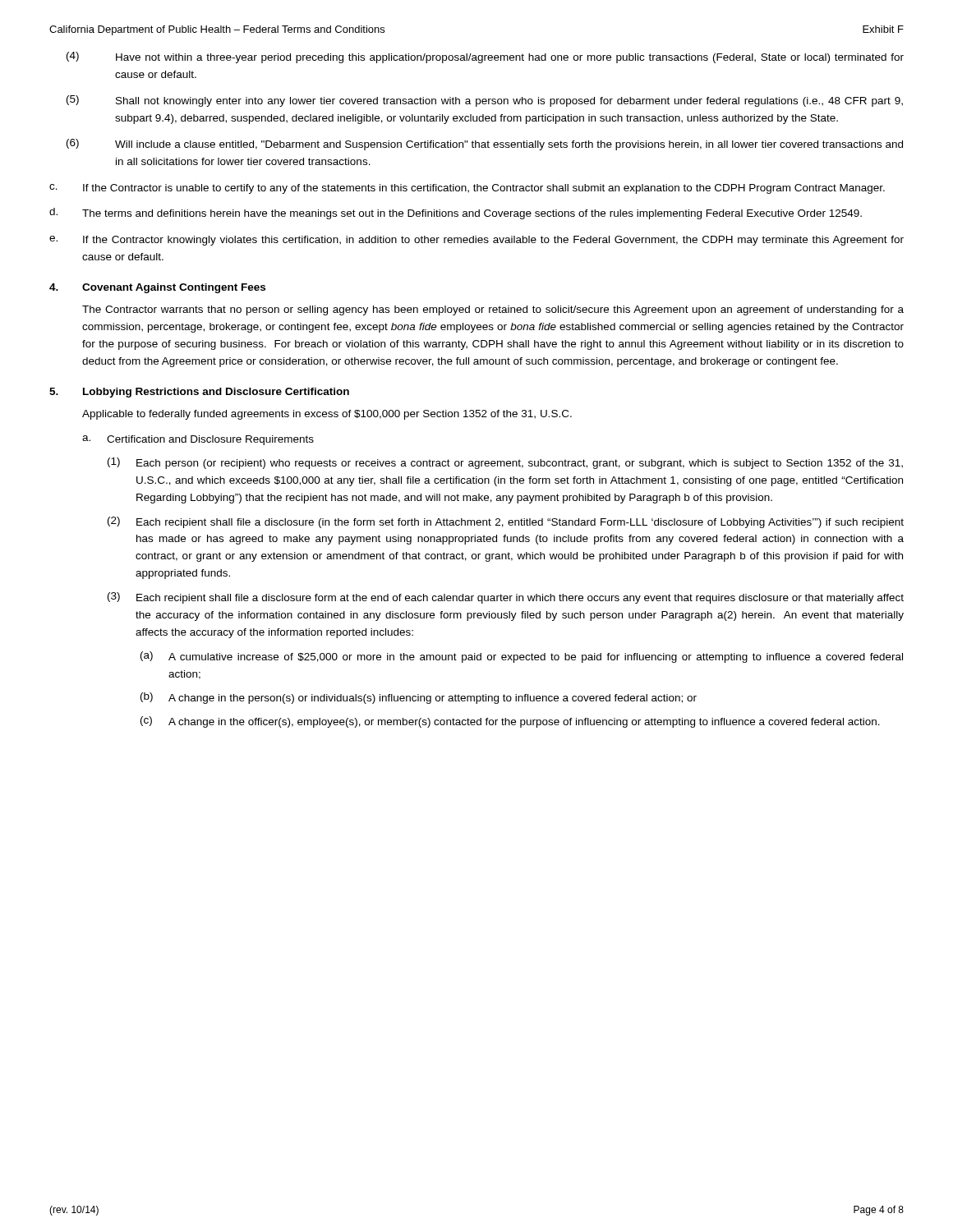The image size is (953, 1232).
Task: Point to the text starting "(a) A cumulative increase"
Action: click(x=522, y=666)
